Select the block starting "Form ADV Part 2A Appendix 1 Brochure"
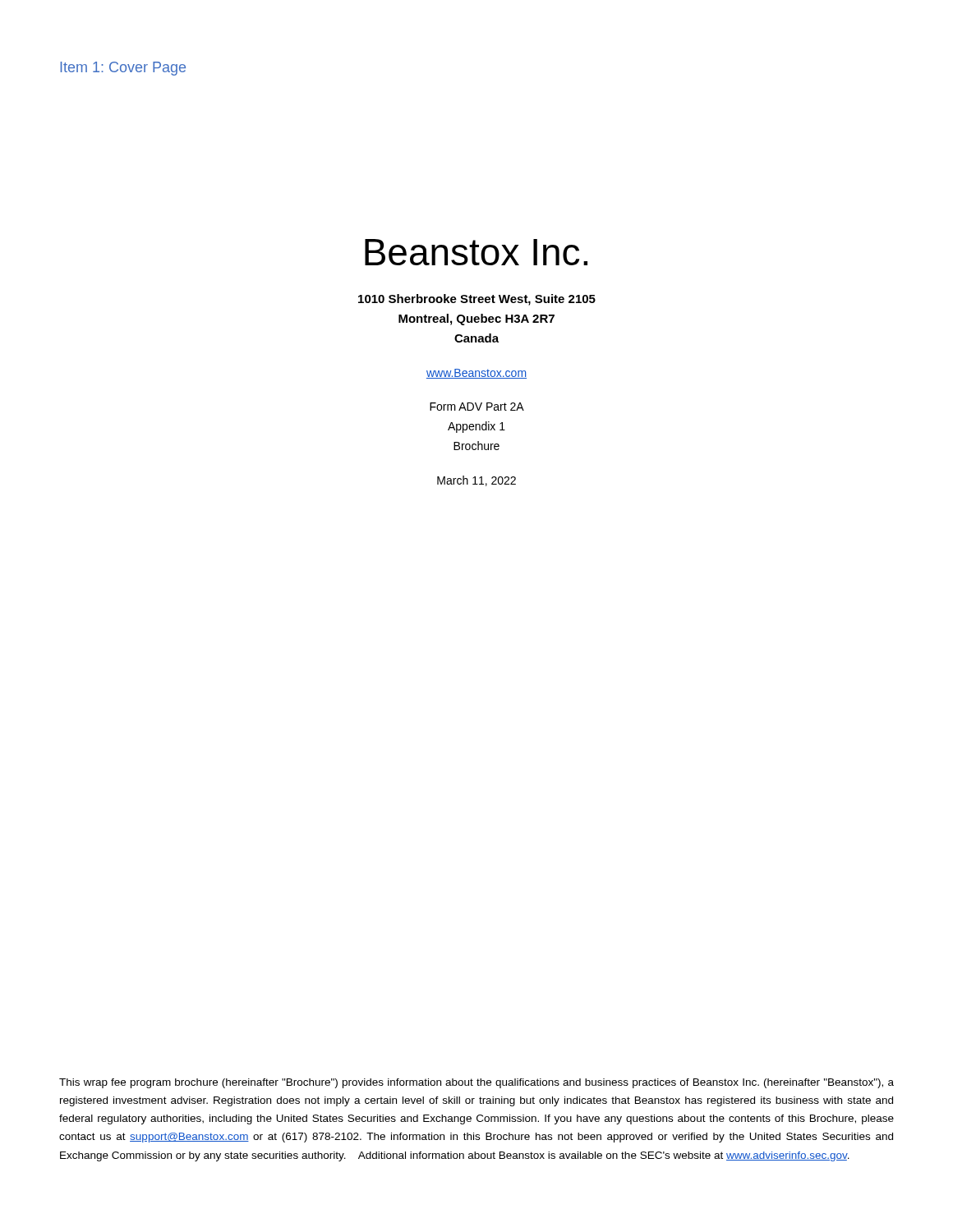Screen dimensions: 1232x953 (476, 426)
